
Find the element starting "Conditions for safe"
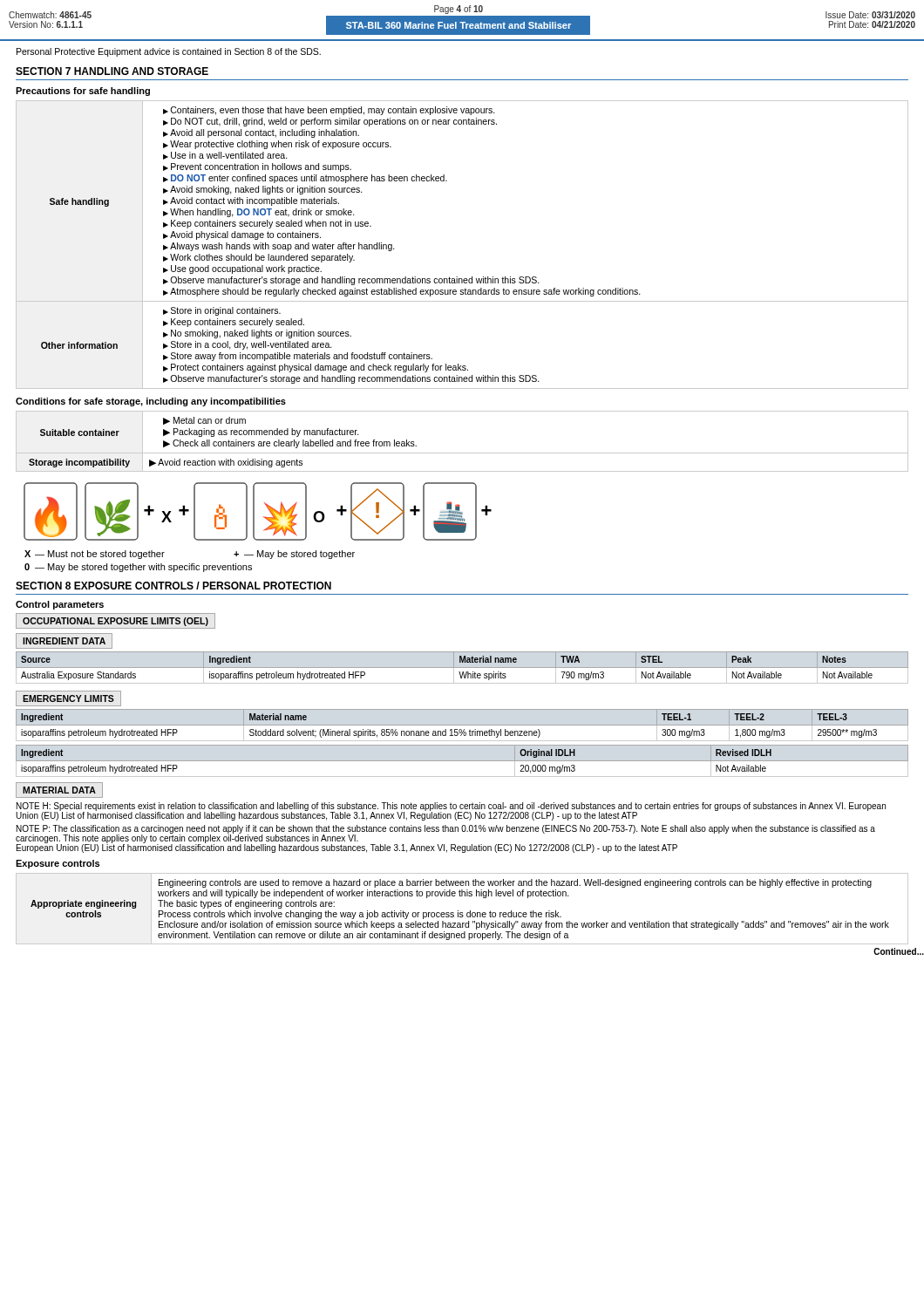pyautogui.click(x=151, y=401)
